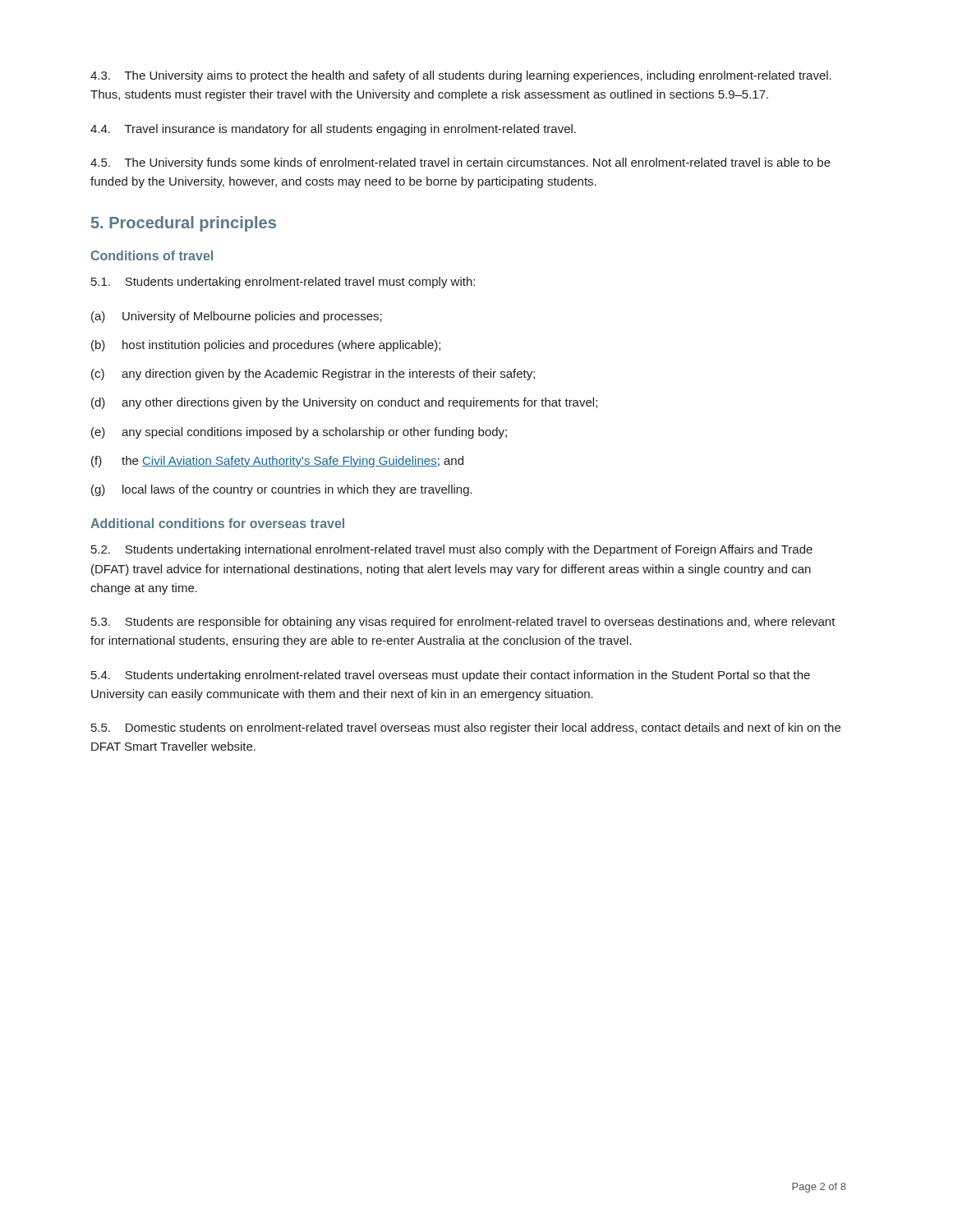Locate the text block that reads "3. The University aims"

461,85
